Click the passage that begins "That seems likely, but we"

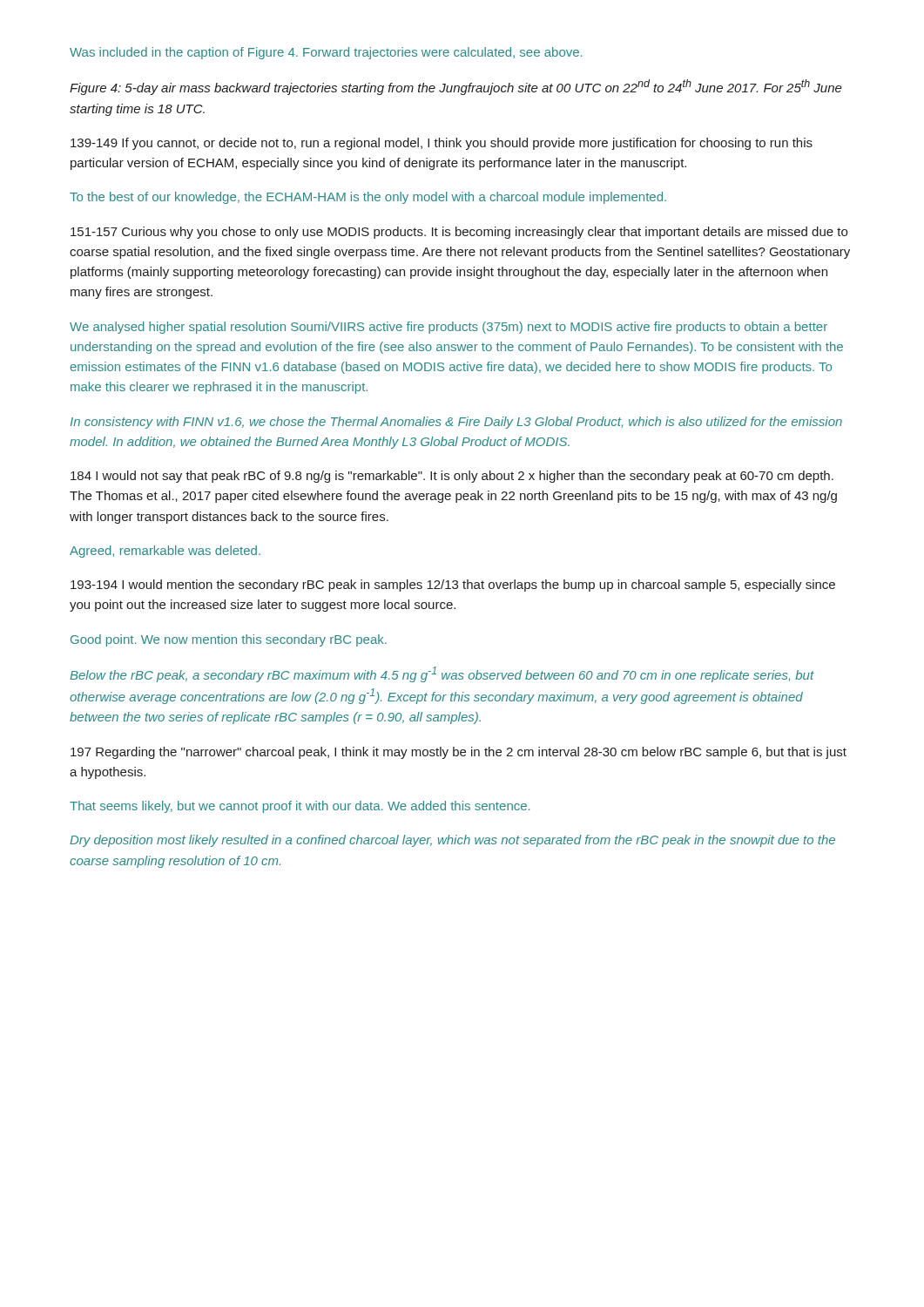[x=300, y=806]
